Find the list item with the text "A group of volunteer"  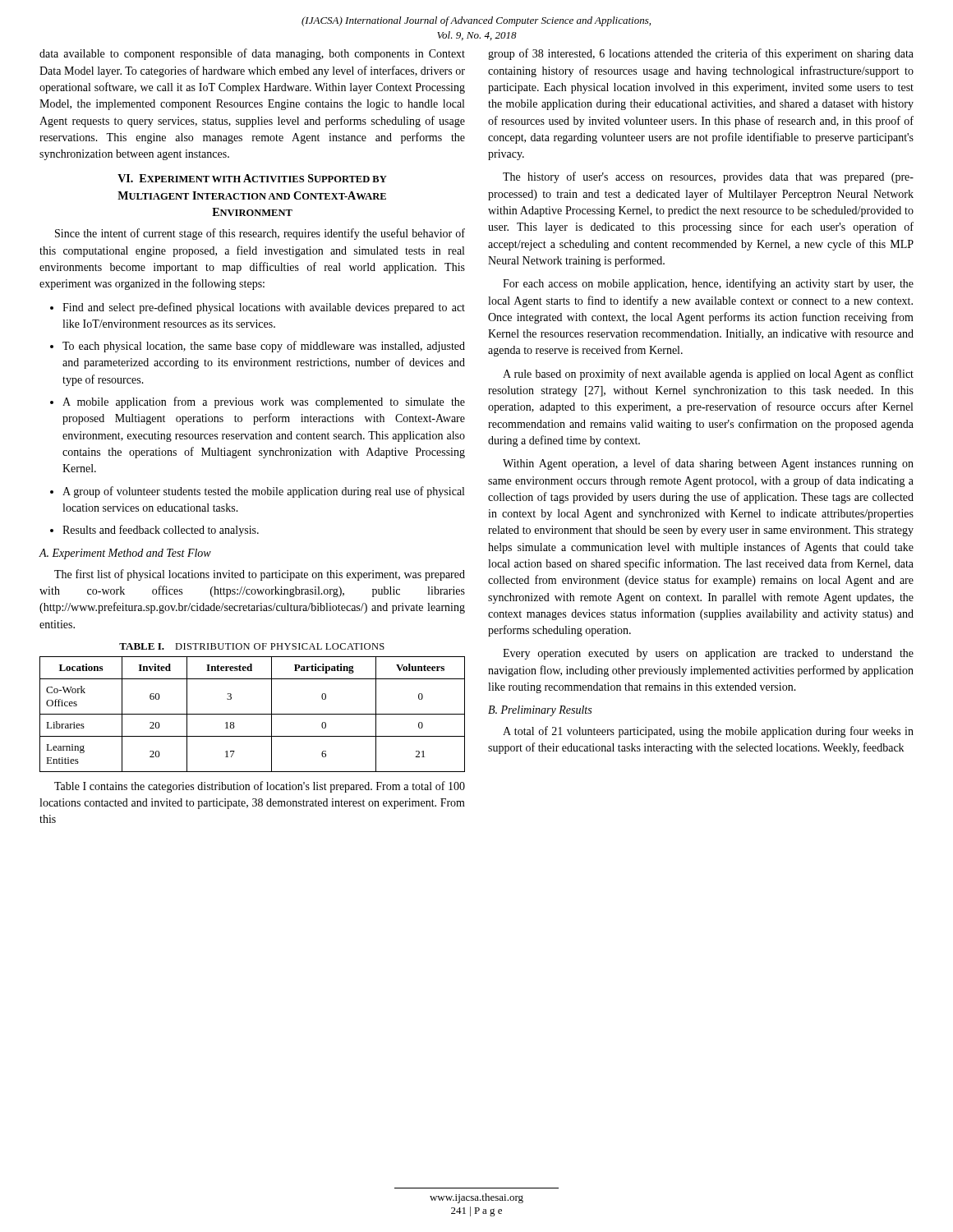point(252,500)
